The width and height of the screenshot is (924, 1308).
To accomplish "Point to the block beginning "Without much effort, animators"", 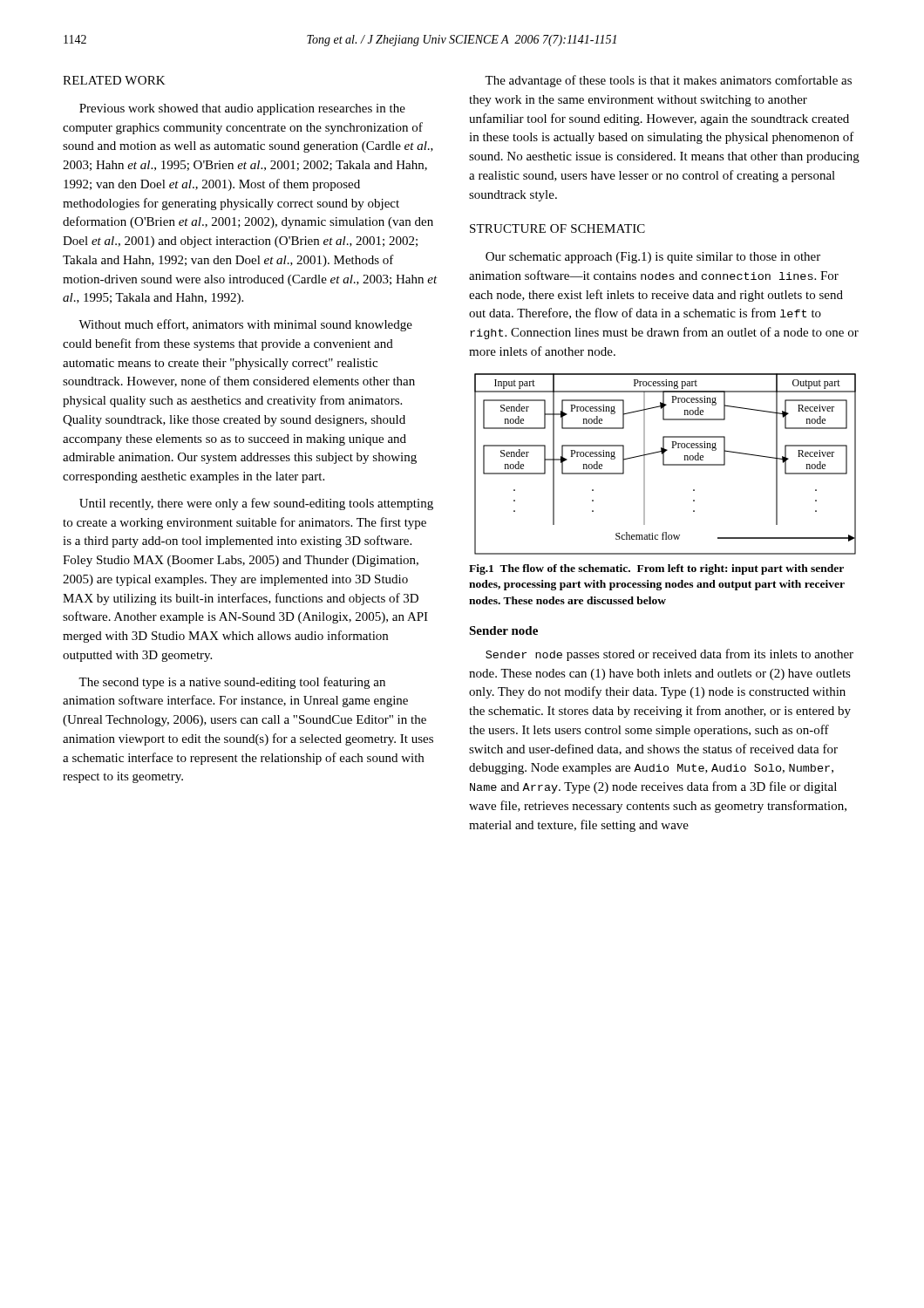I will pos(250,401).
